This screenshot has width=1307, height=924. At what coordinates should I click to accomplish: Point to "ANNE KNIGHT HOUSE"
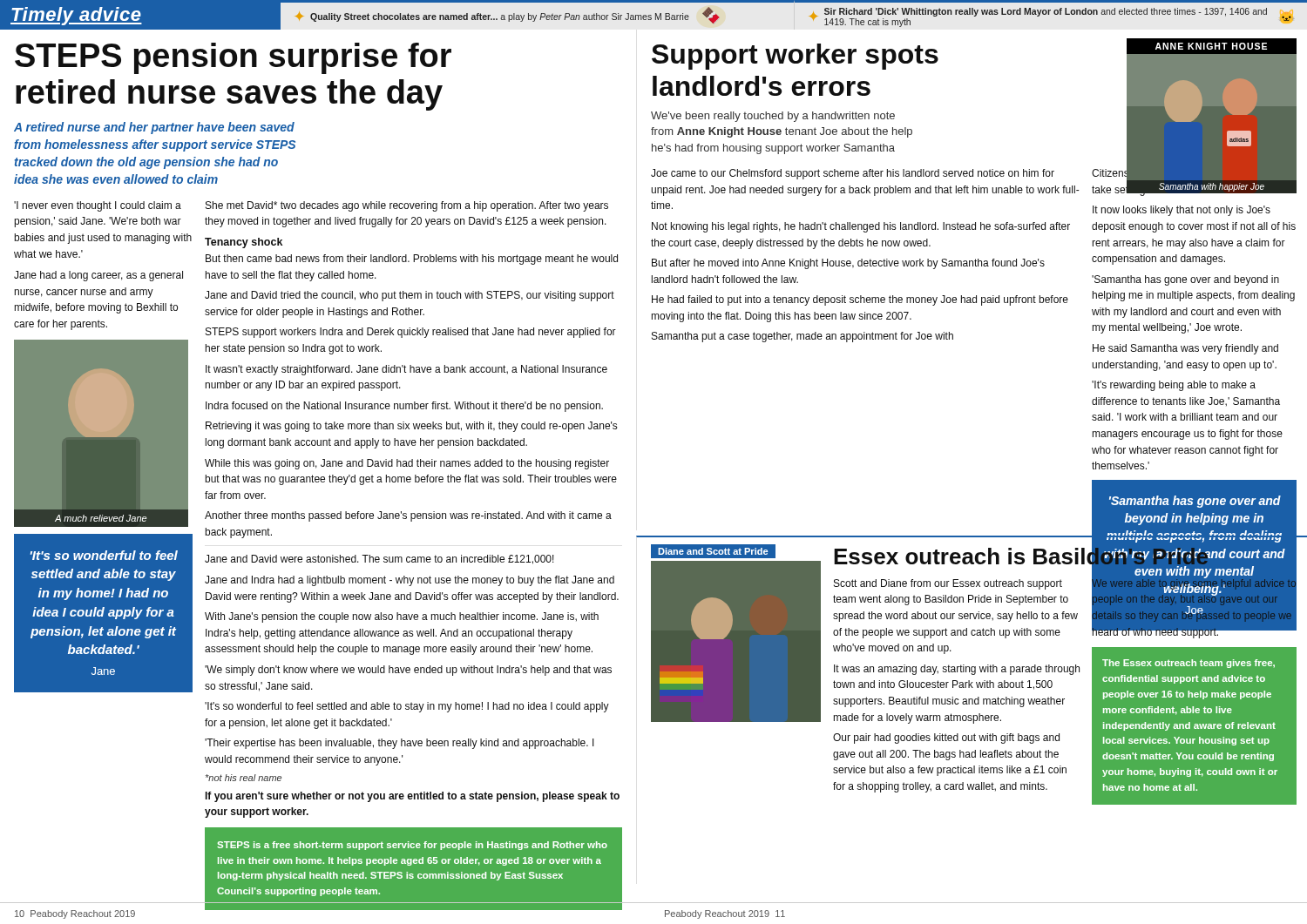pyautogui.click(x=1212, y=46)
